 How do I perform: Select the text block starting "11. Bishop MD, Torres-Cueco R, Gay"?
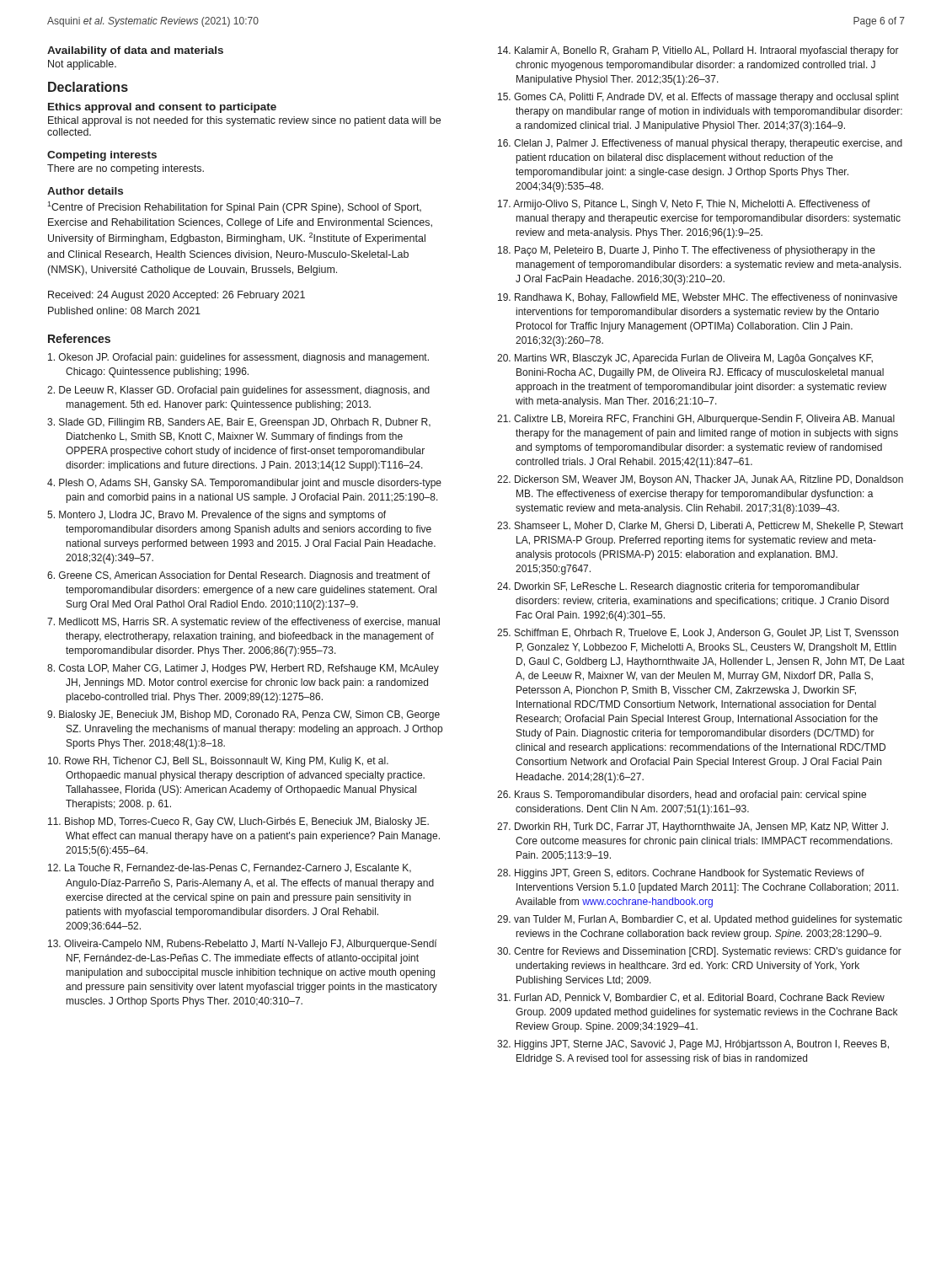click(244, 836)
